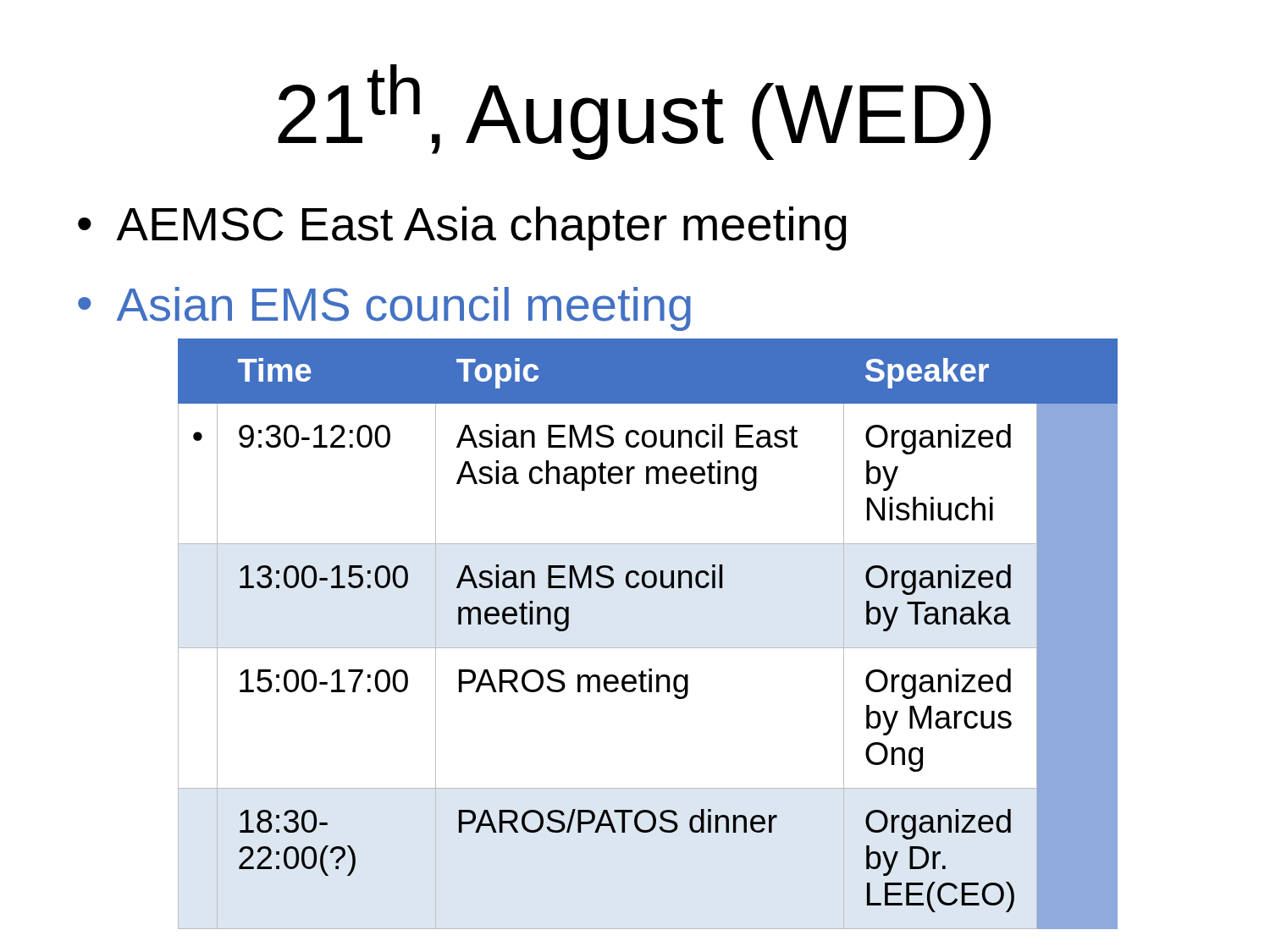Find the table that mentions "Asian EMS council meeting"
The image size is (1270, 952).
[x=648, y=634]
